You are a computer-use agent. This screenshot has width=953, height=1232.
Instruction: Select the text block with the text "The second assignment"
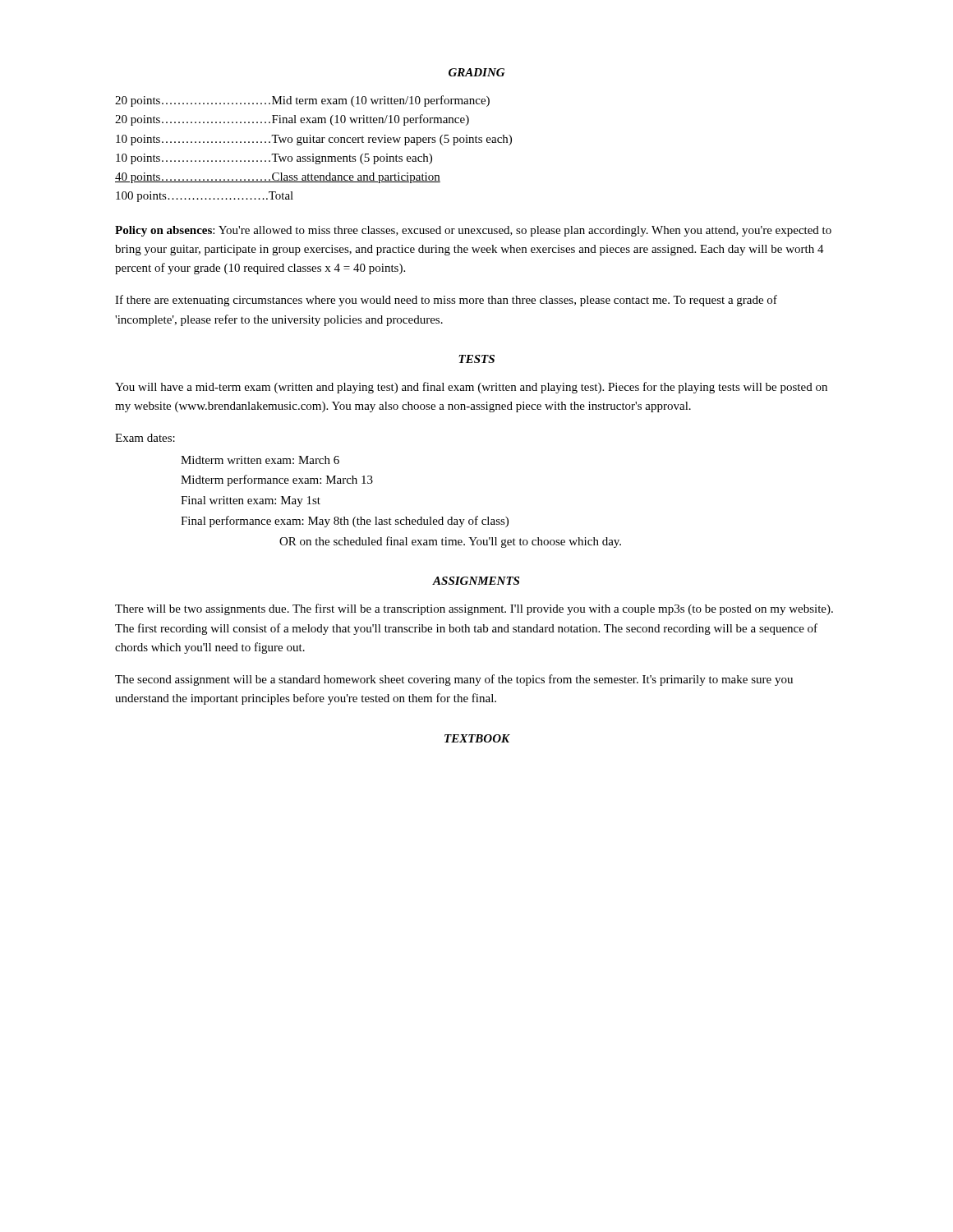pyautogui.click(x=454, y=689)
